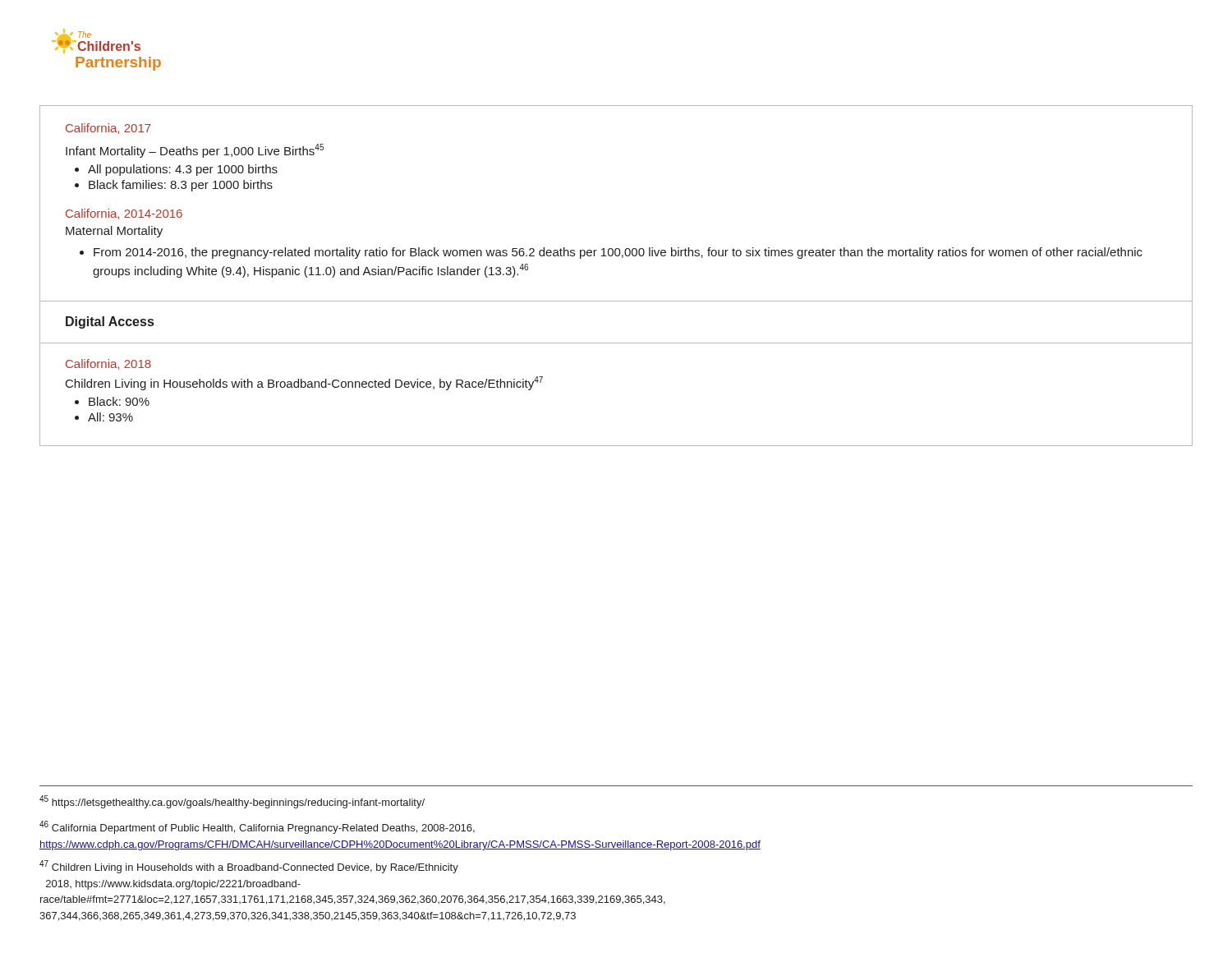
Task: Click on the text block starting "California, 2017"
Action: coord(108,128)
